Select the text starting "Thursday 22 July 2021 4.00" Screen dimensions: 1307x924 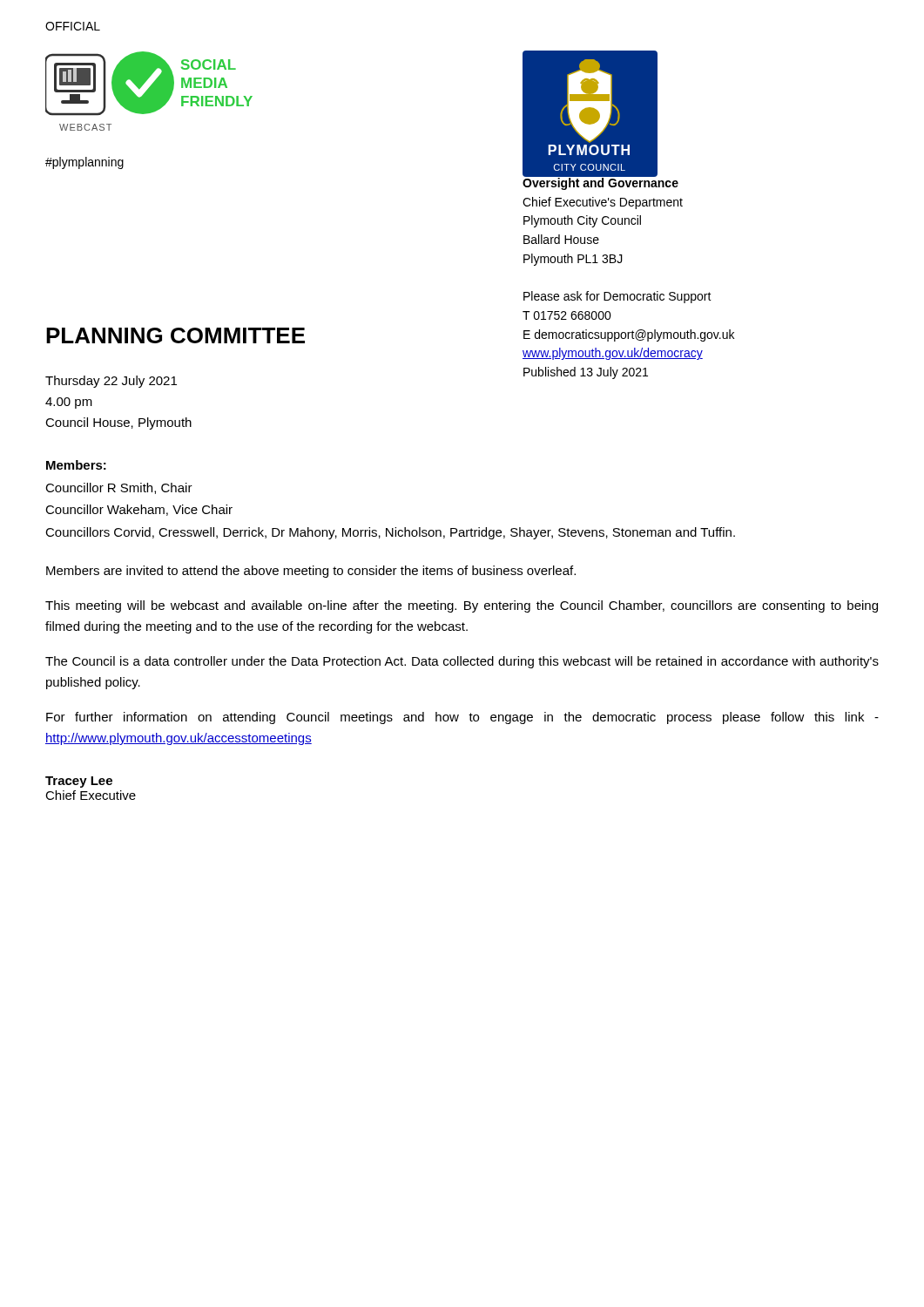click(x=111, y=382)
